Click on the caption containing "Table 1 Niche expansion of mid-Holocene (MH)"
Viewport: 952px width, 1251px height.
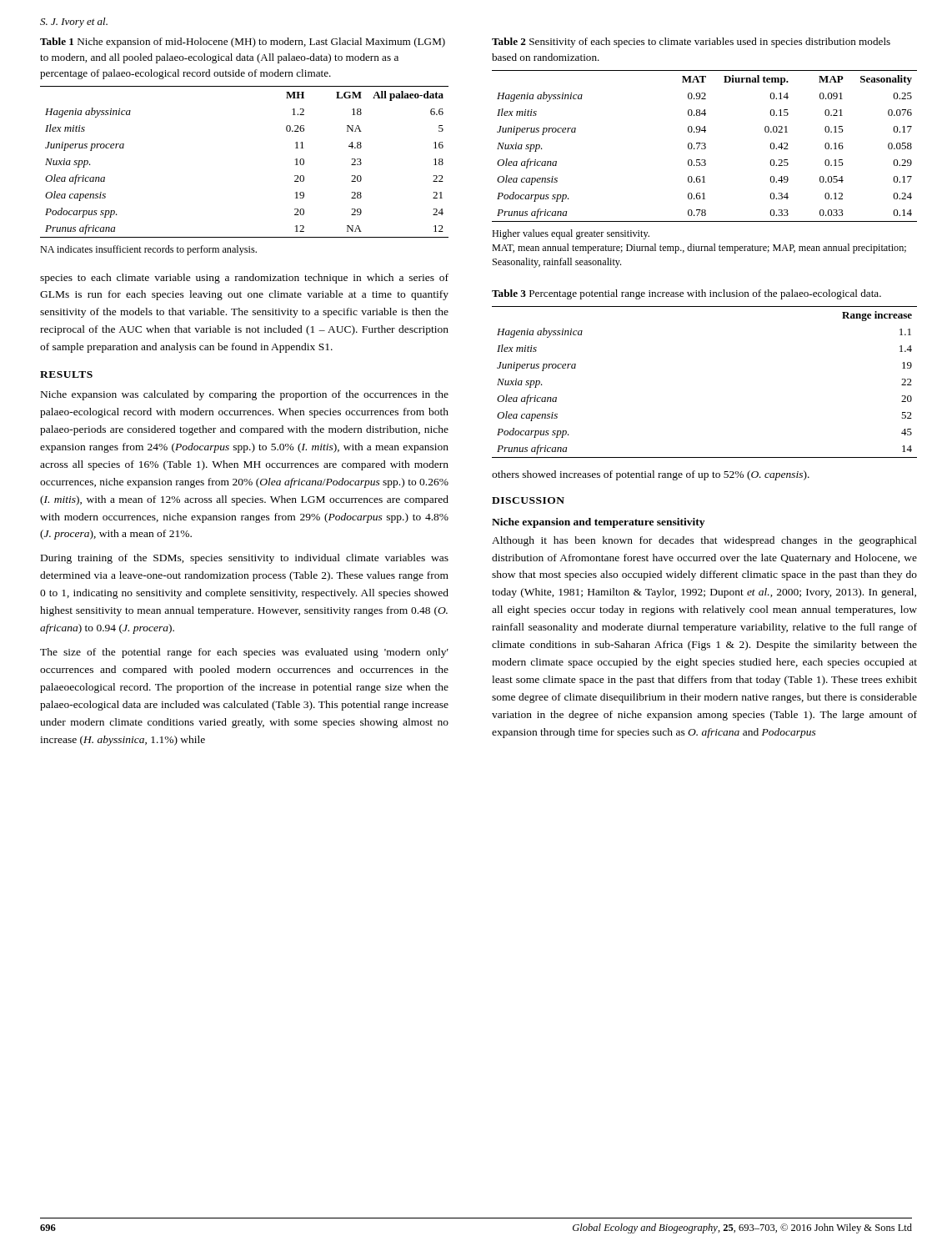point(243,57)
